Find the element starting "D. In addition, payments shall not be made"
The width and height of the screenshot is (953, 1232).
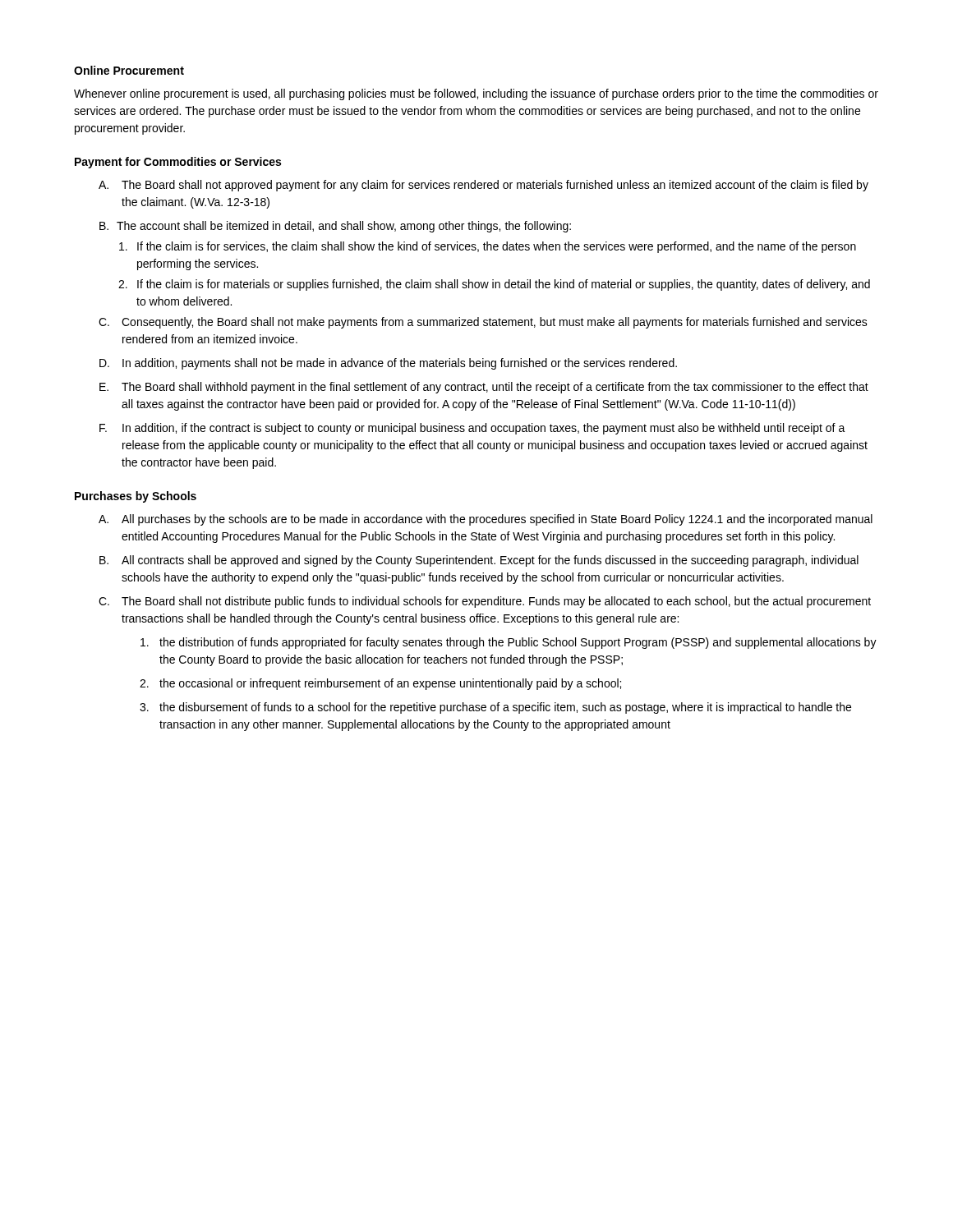(x=489, y=363)
